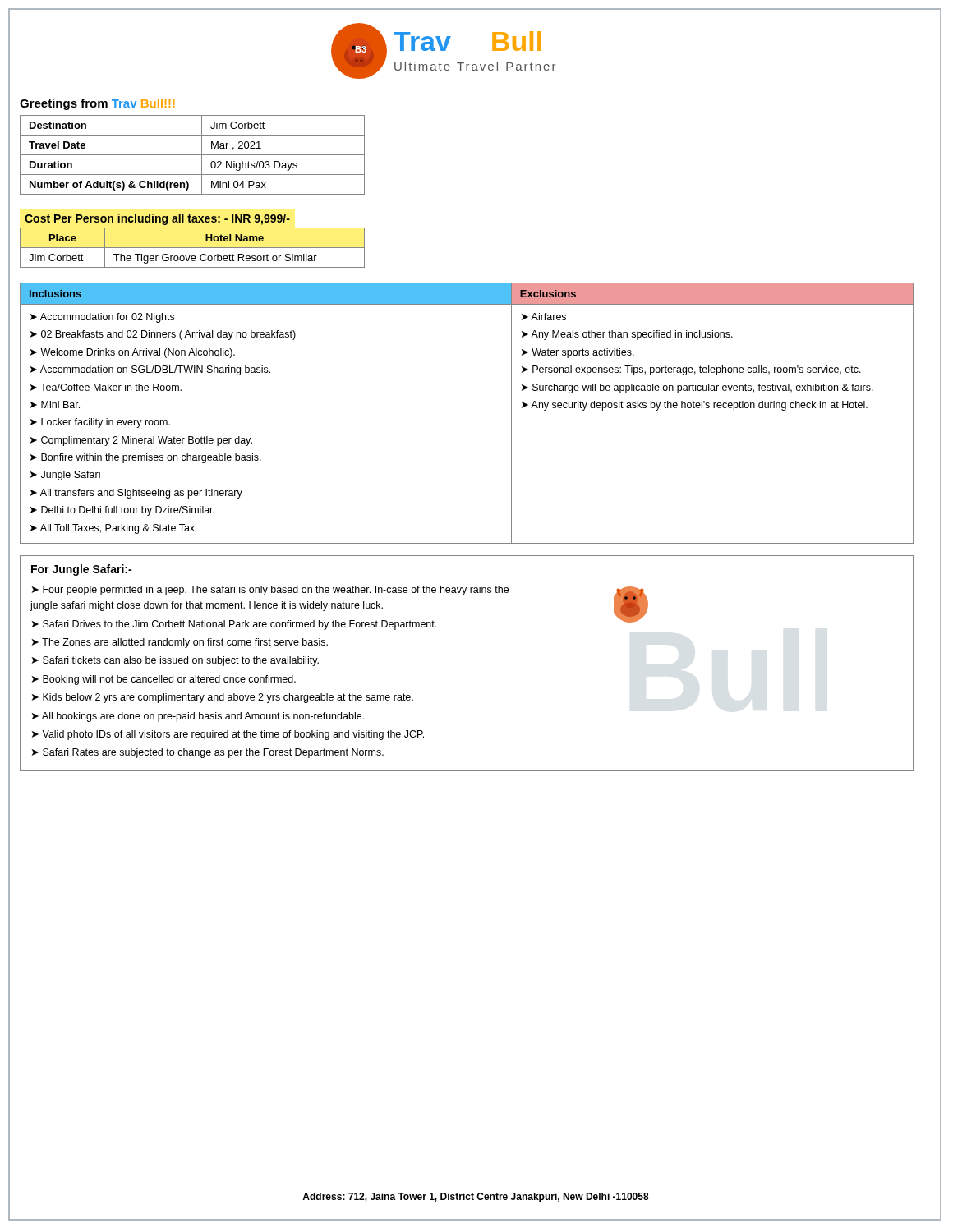Image resolution: width=953 pixels, height=1232 pixels.
Task: Click on the block starting "Kids below 2 yrs are complimentary and above"
Action: tap(274, 698)
